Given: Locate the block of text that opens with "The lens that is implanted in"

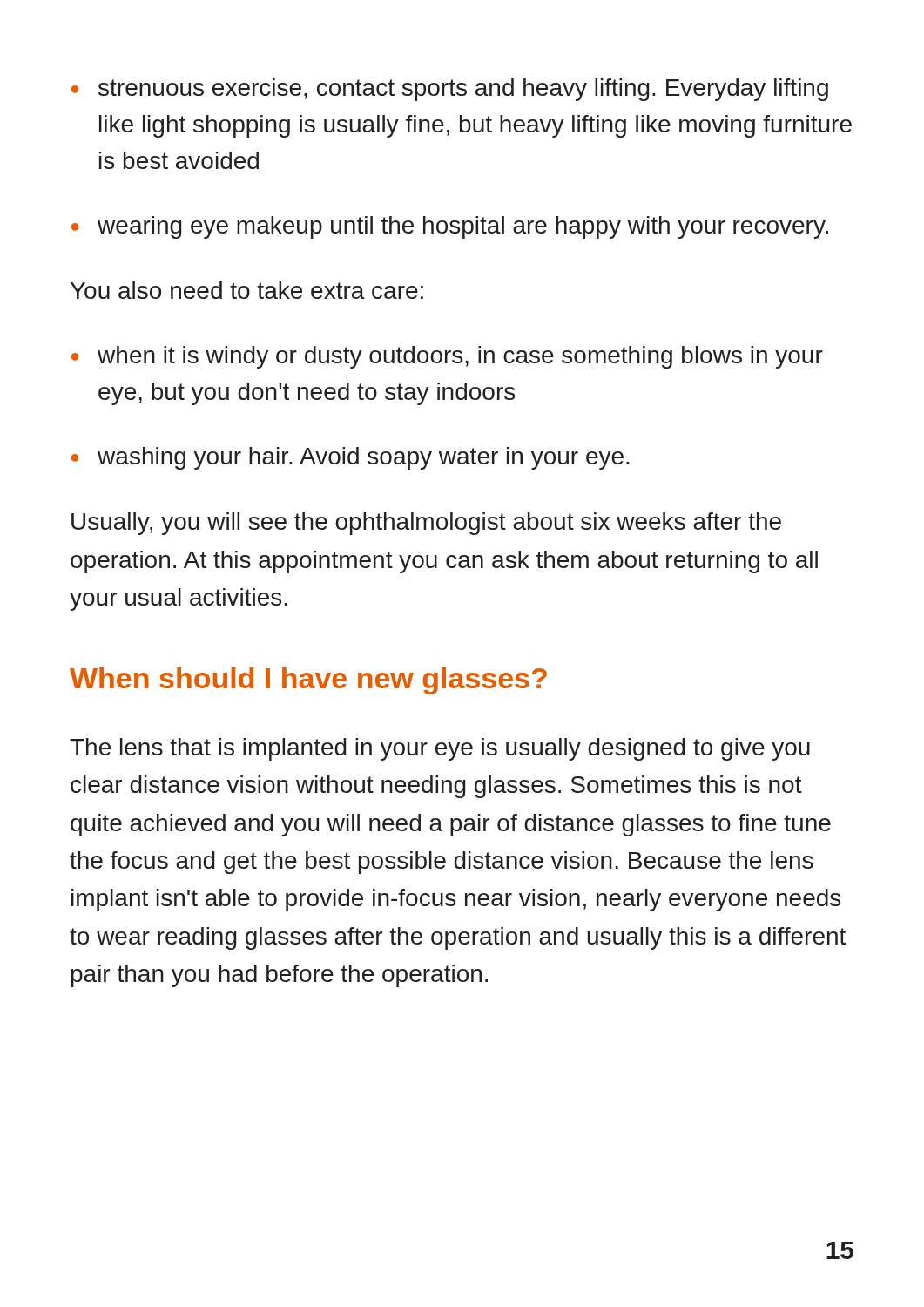Looking at the screenshot, I should [x=458, y=860].
